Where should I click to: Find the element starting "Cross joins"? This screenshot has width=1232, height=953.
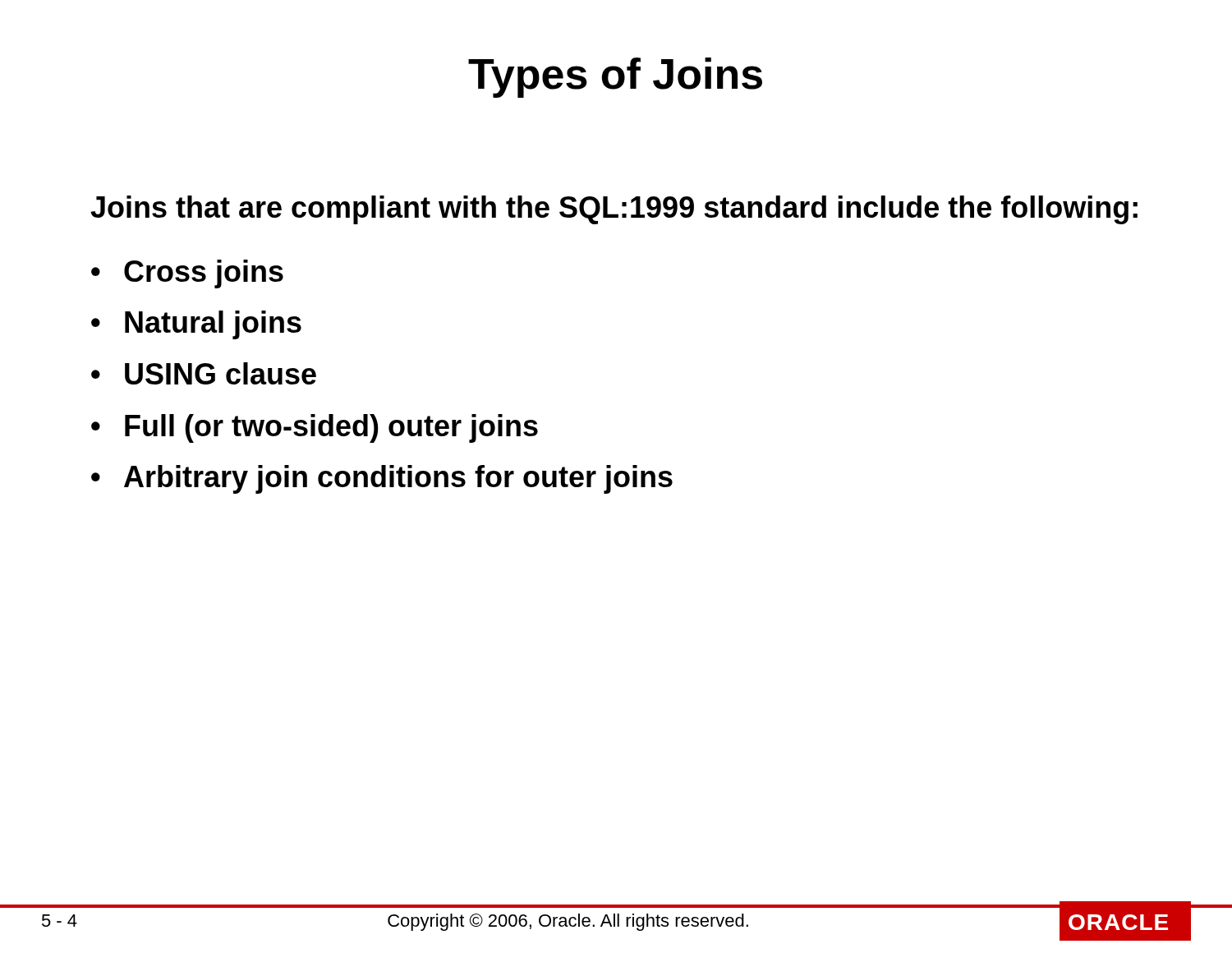click(204, 271)
